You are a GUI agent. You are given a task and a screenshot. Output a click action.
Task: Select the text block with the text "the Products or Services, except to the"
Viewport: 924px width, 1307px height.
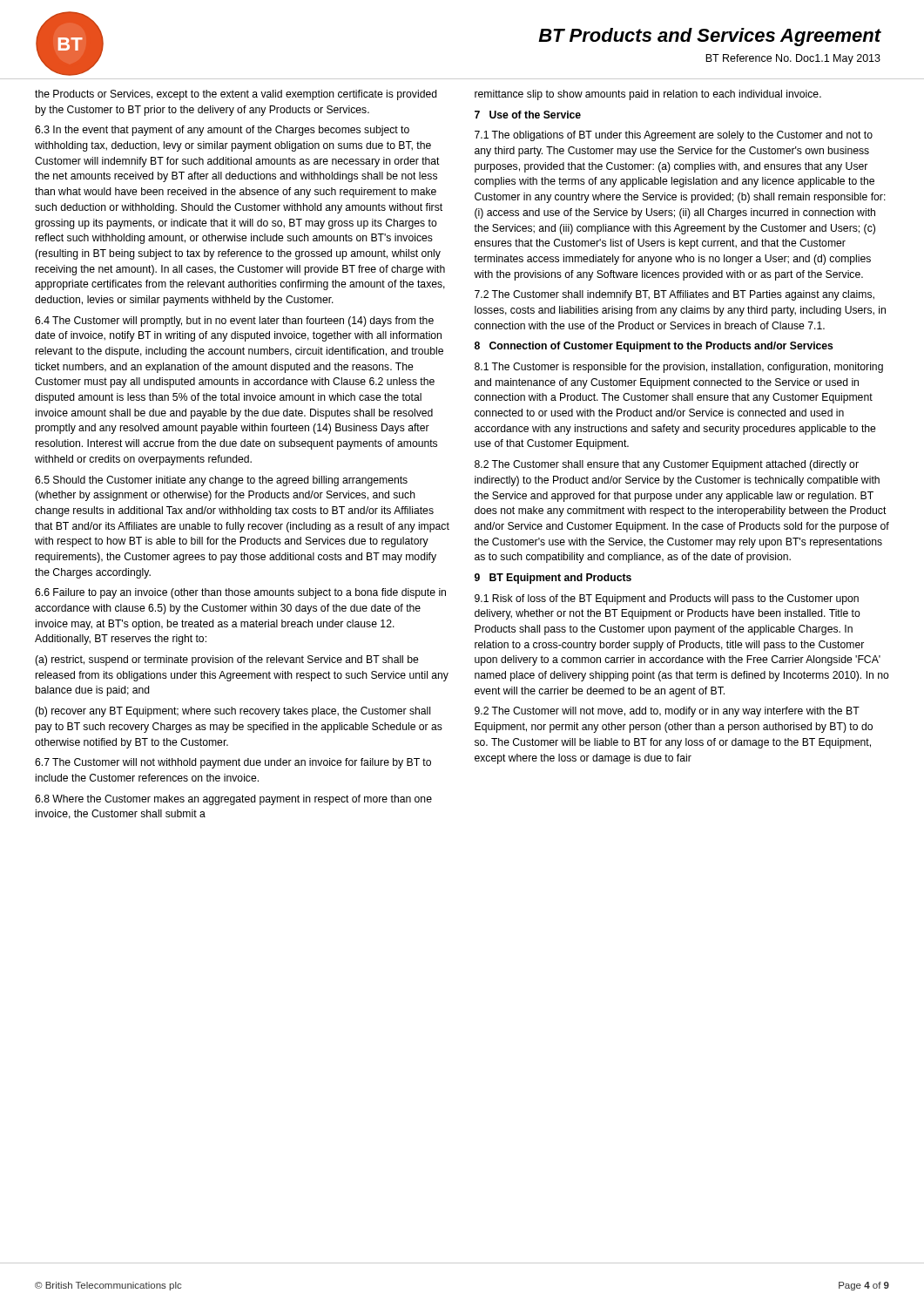click(x=236, y=102)
